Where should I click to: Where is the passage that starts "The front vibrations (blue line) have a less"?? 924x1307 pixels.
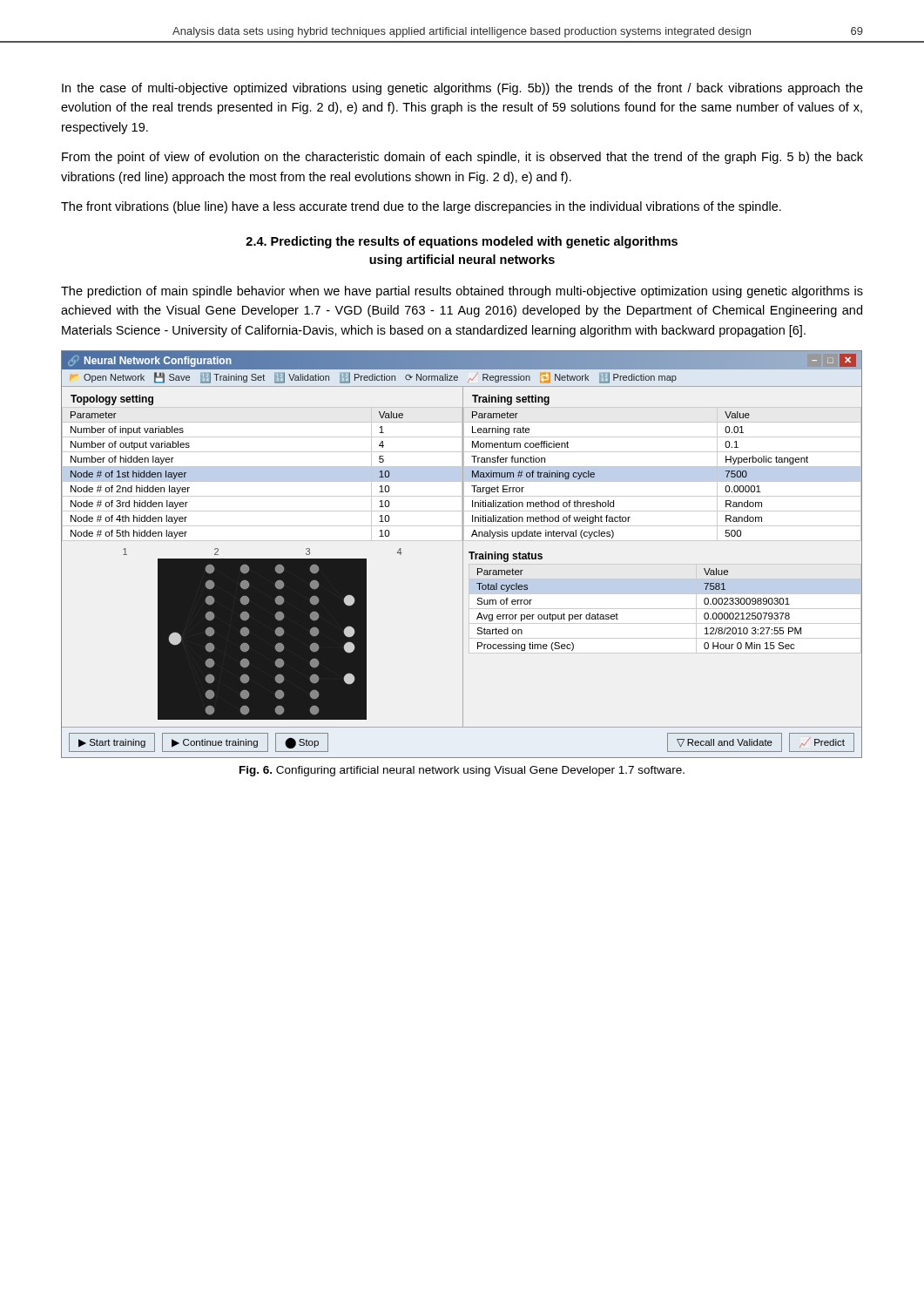click(421, 207)
